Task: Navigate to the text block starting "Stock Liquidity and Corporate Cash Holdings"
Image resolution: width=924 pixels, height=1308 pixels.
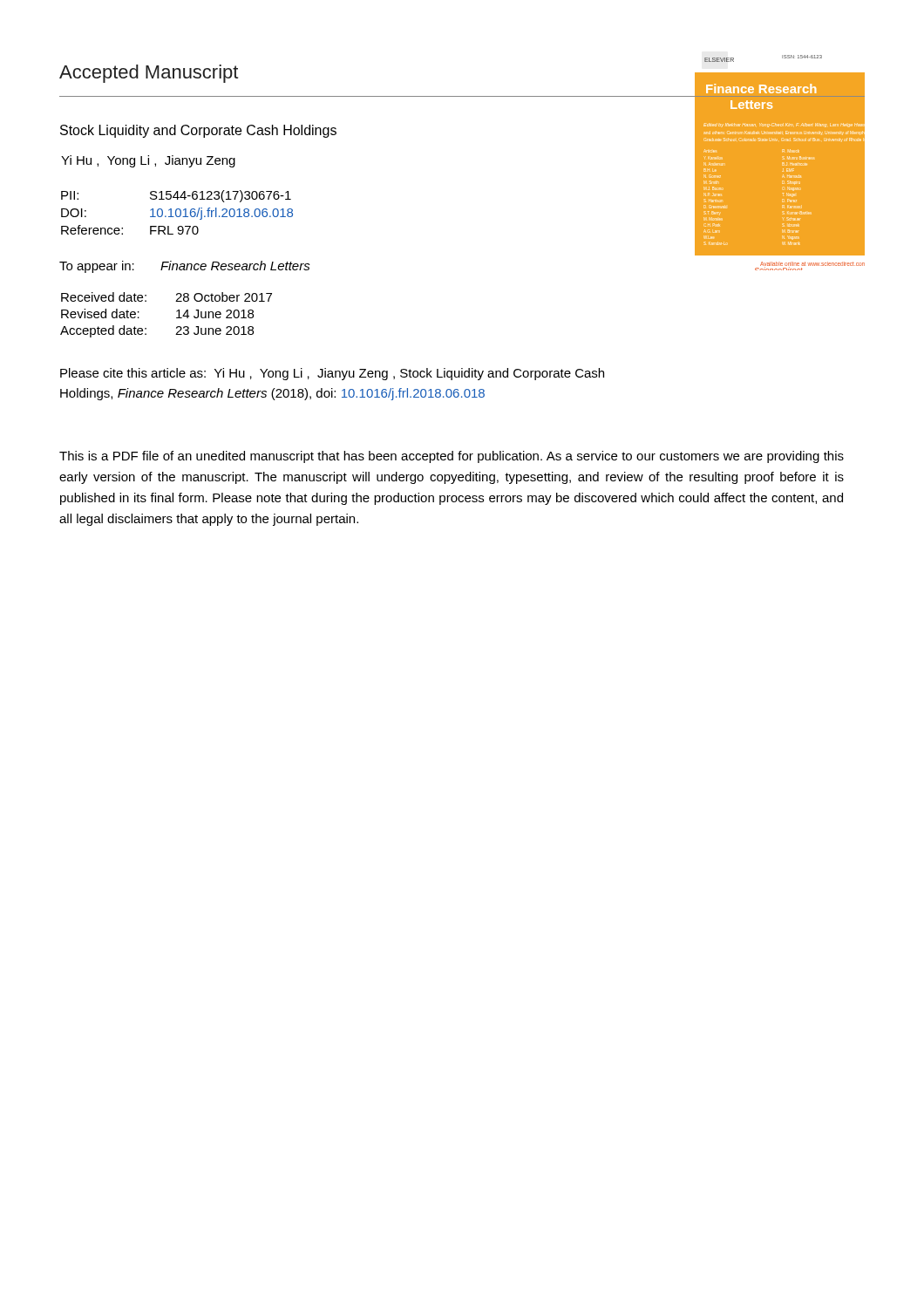Action: point(198,130)
